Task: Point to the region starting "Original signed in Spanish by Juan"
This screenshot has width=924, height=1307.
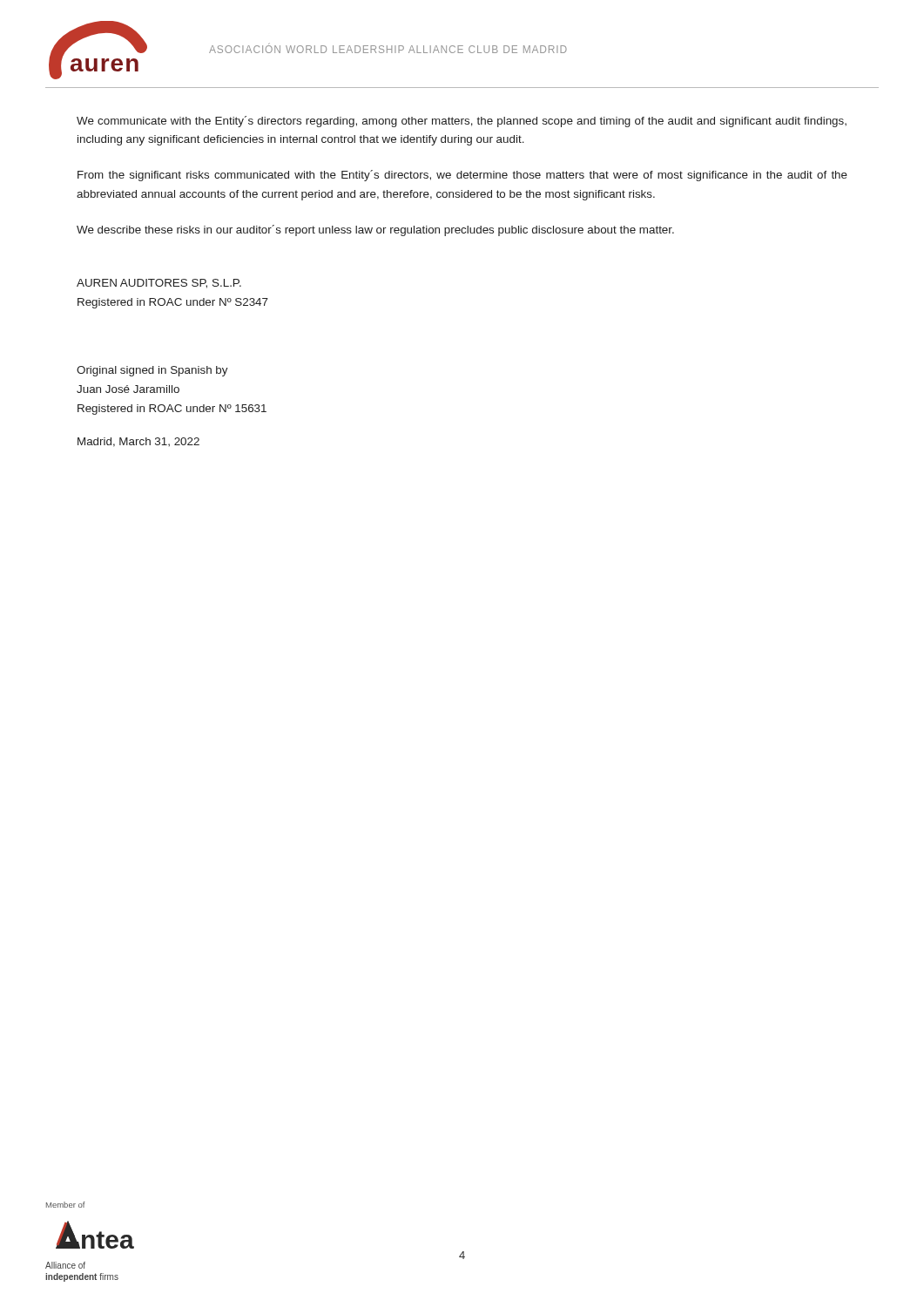Action: coord(172,389)
